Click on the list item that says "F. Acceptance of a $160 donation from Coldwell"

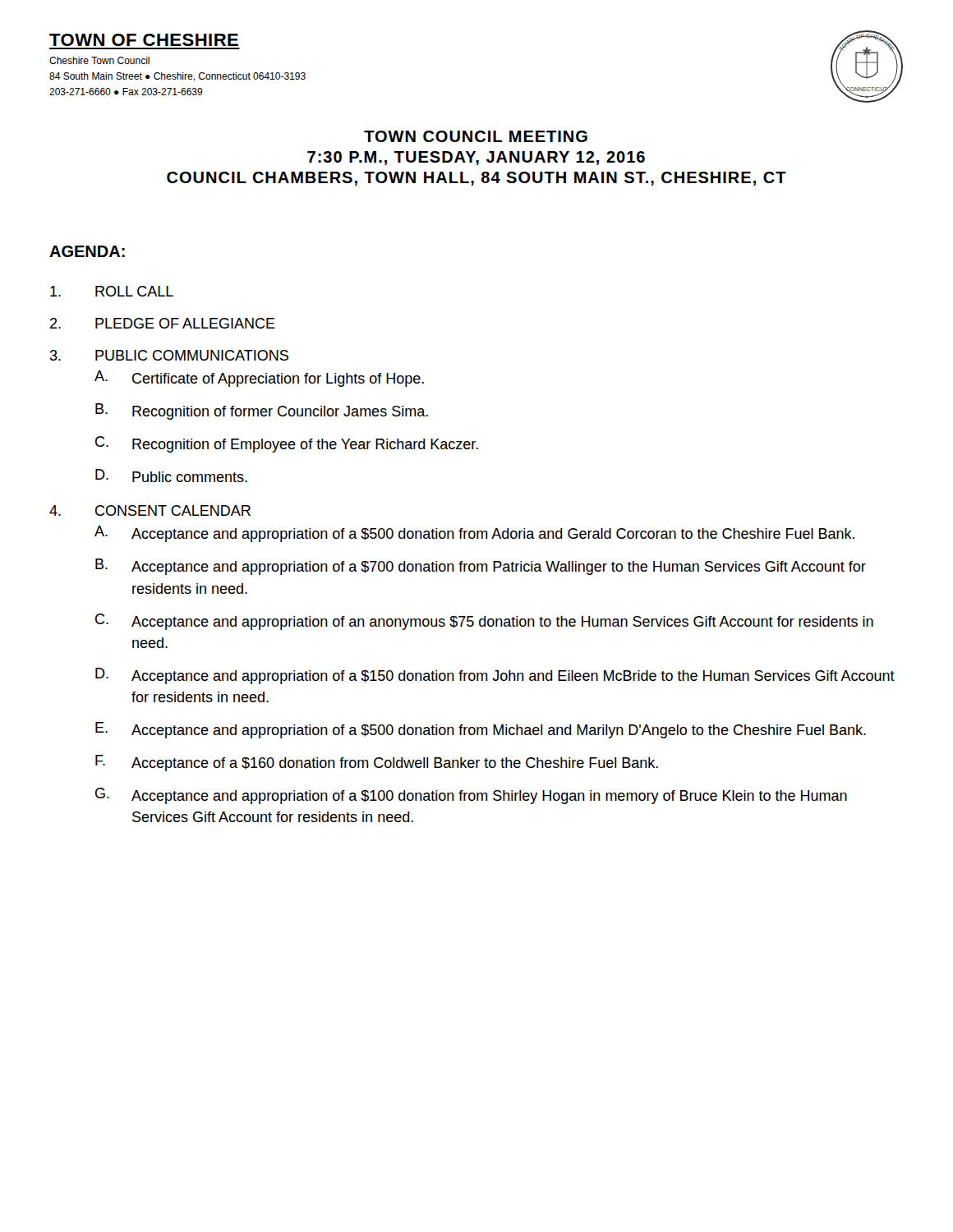[x=377, y=763]
